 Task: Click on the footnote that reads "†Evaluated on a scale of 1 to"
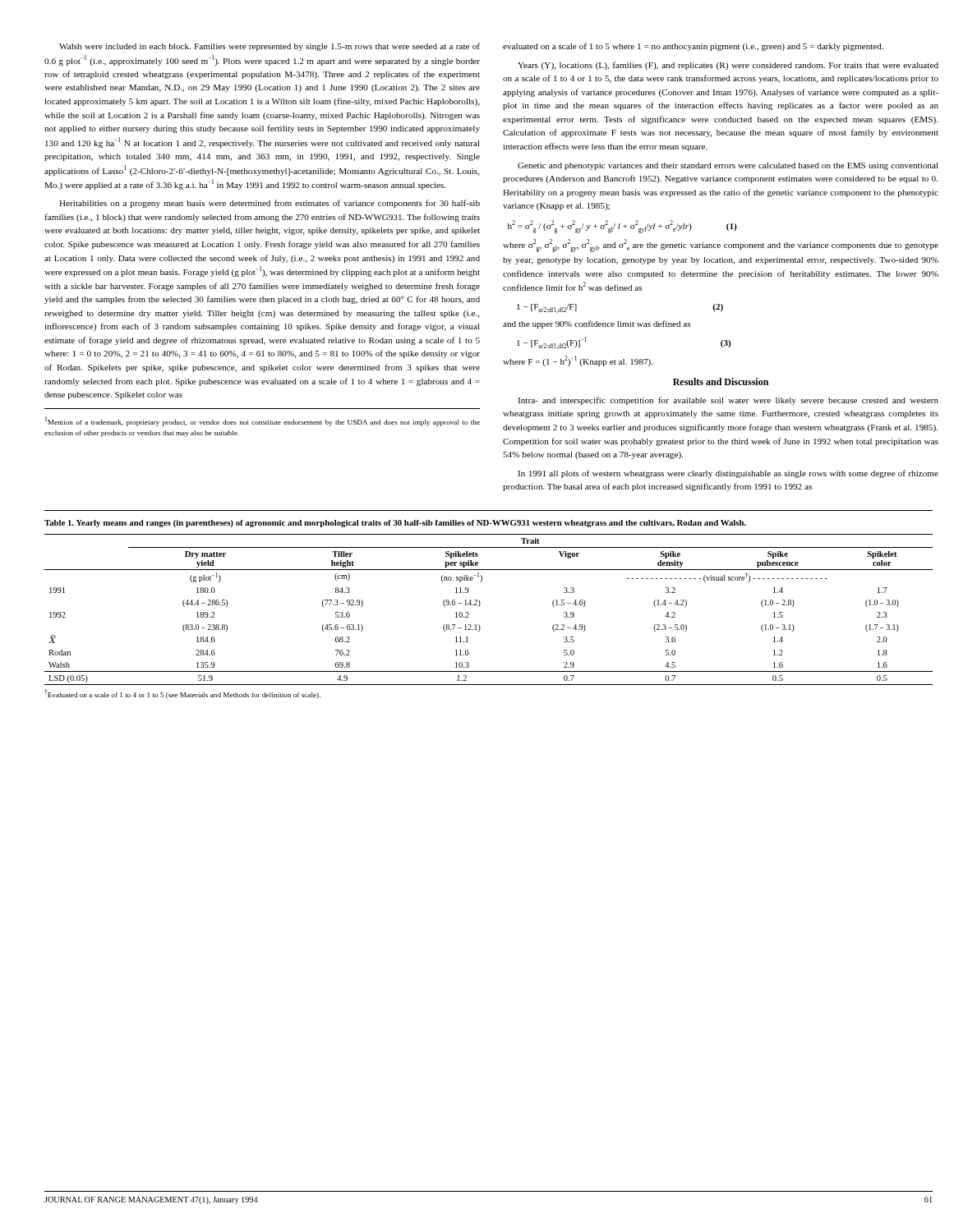pyautogui.click(x=488, y=695)
